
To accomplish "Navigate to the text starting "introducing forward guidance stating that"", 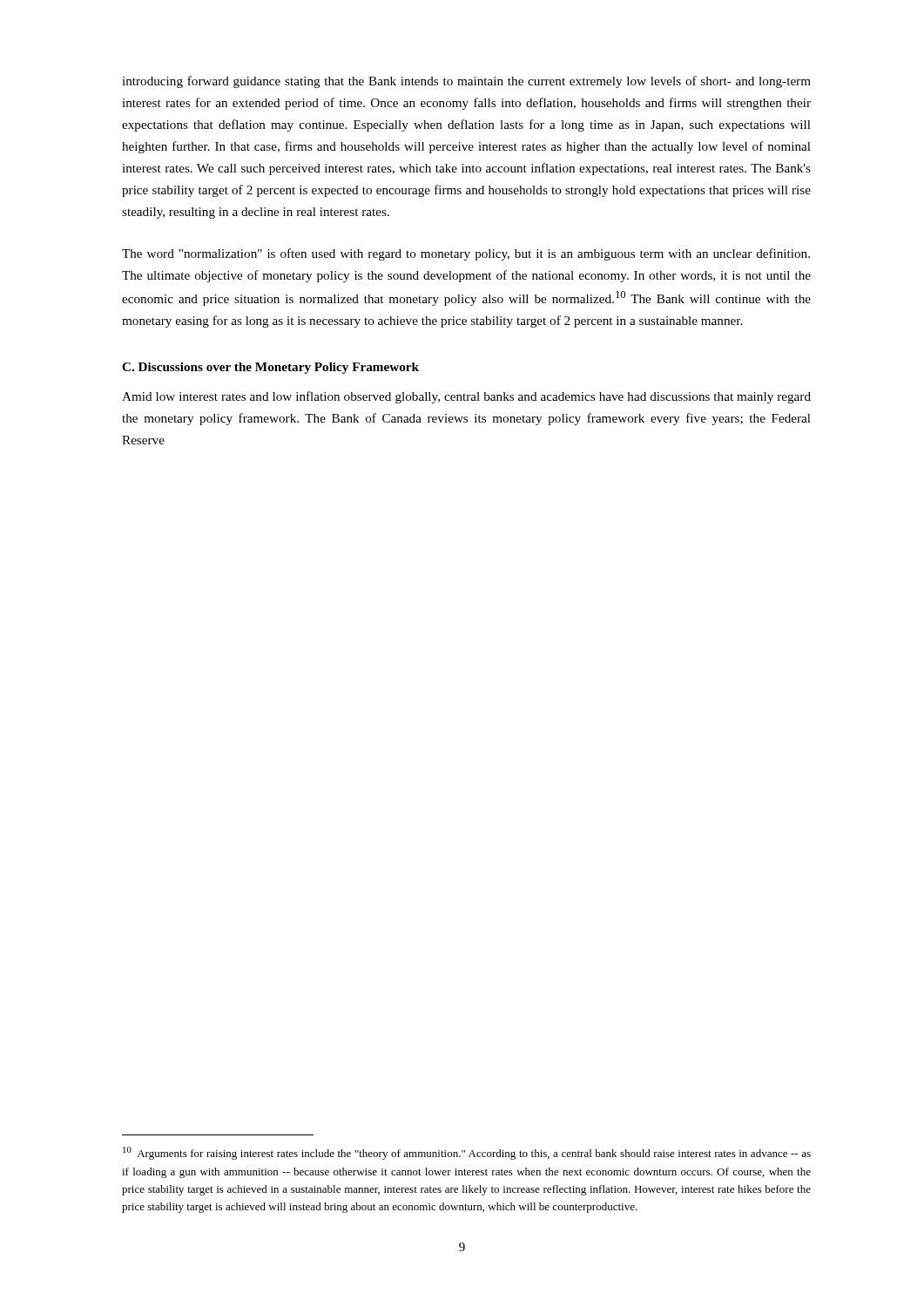I will [466, 146].
